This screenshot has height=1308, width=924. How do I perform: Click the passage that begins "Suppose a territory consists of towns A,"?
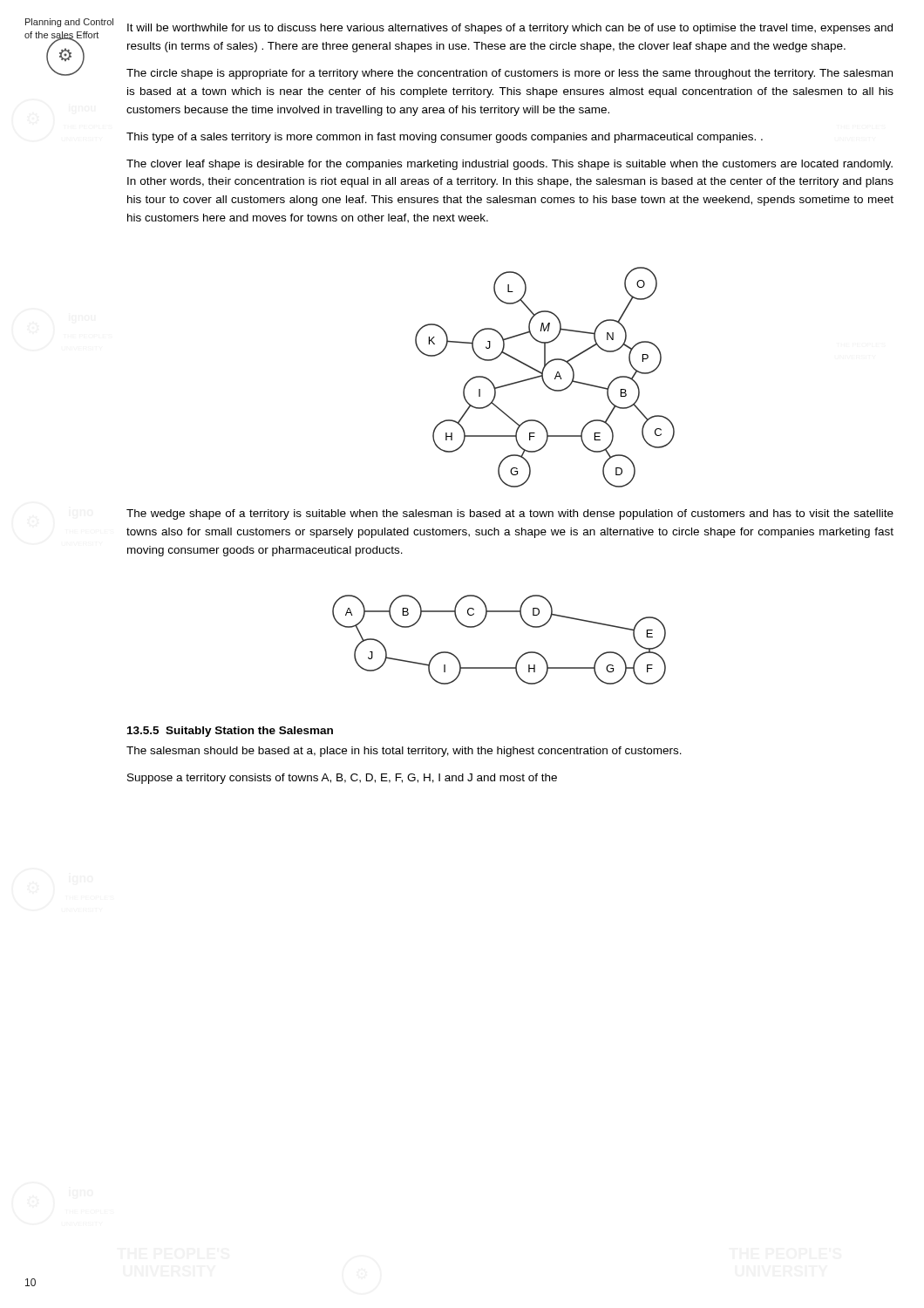[x=342, y=777]
